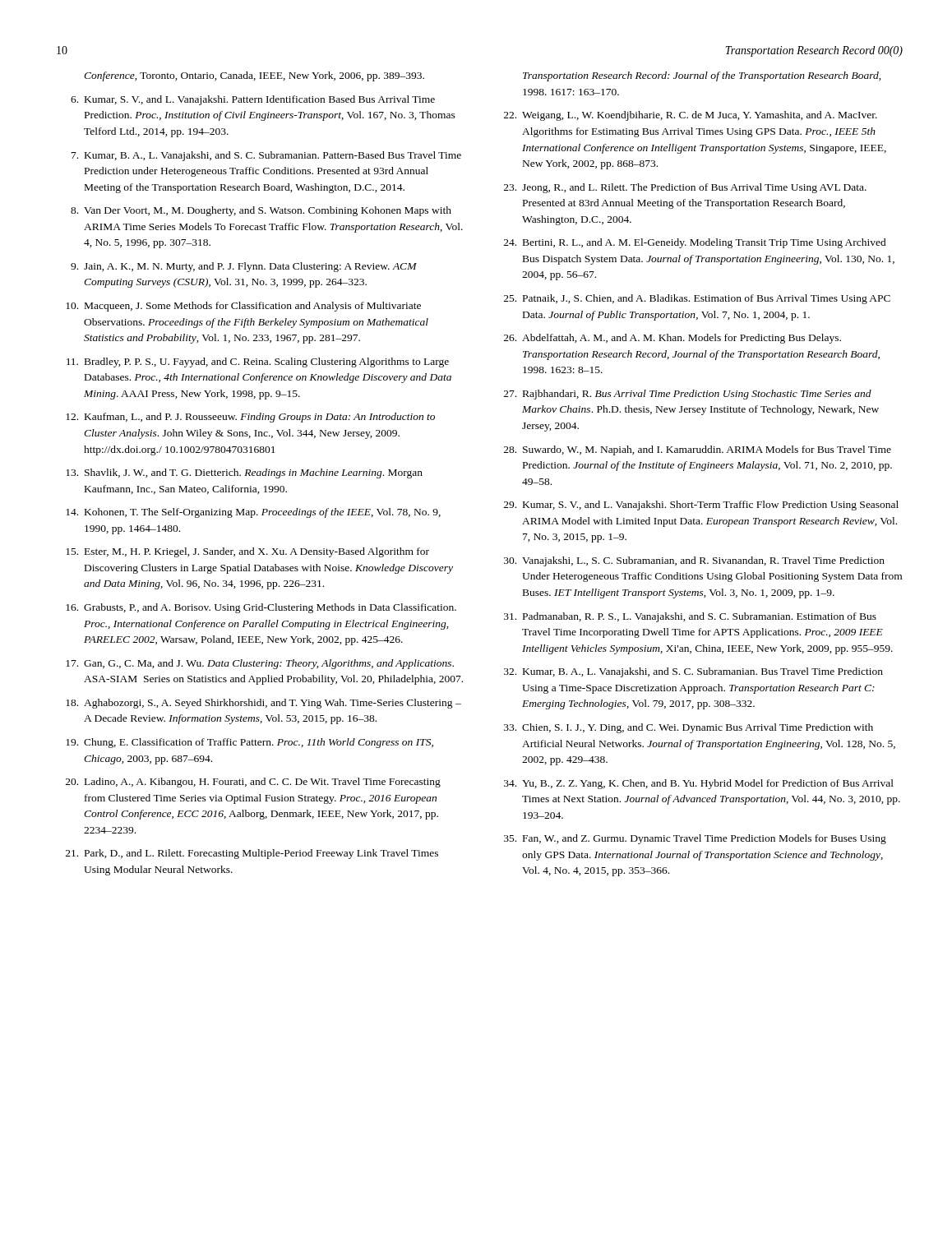This screenshot has height=1233, width=952.
Task: Locate the block of text that opens with "23. Jeong, R., and"
Action: [698, 203]
